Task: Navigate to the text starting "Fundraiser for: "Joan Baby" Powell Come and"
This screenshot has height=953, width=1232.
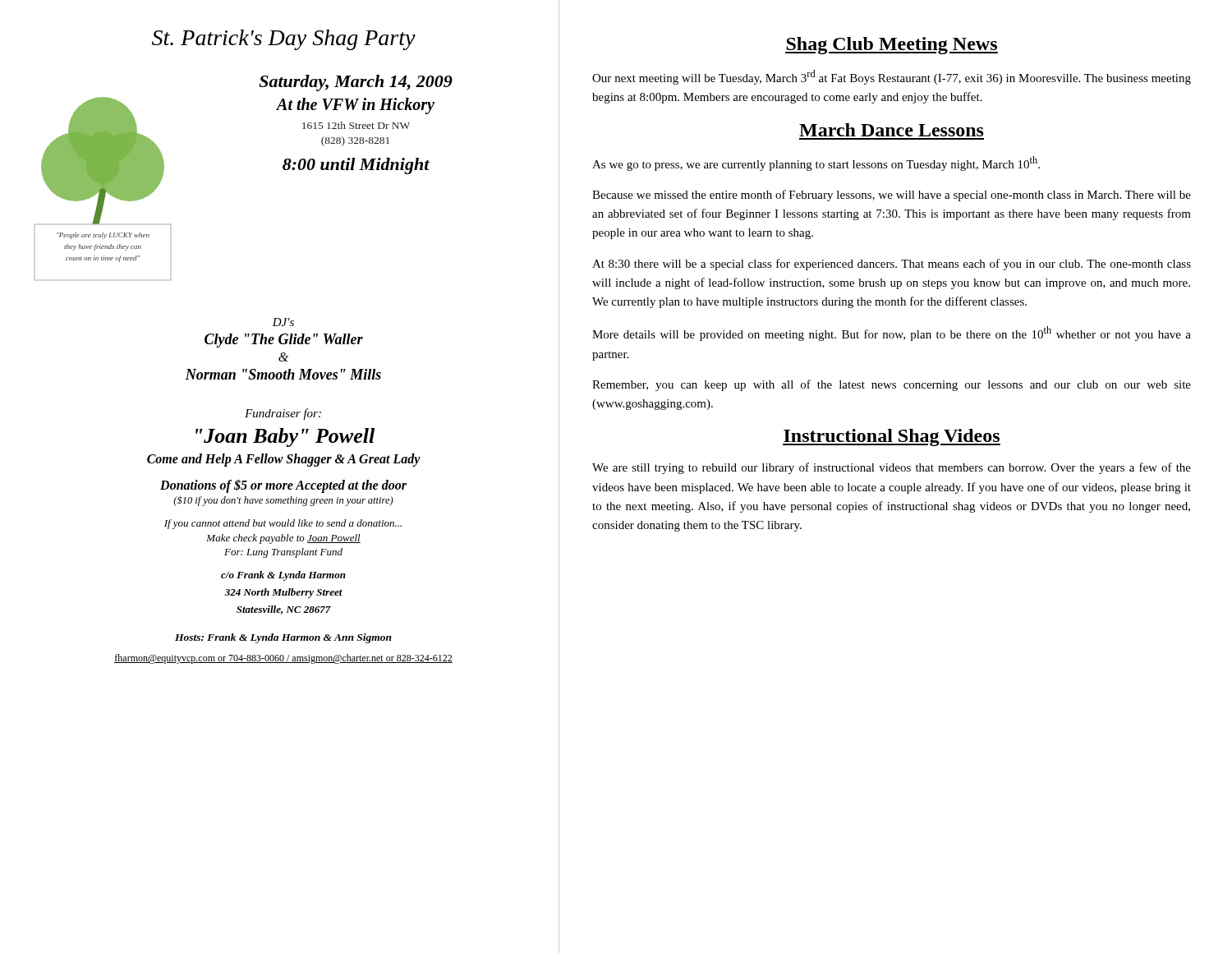Action: pyautogui.click(x=283, y=536)
